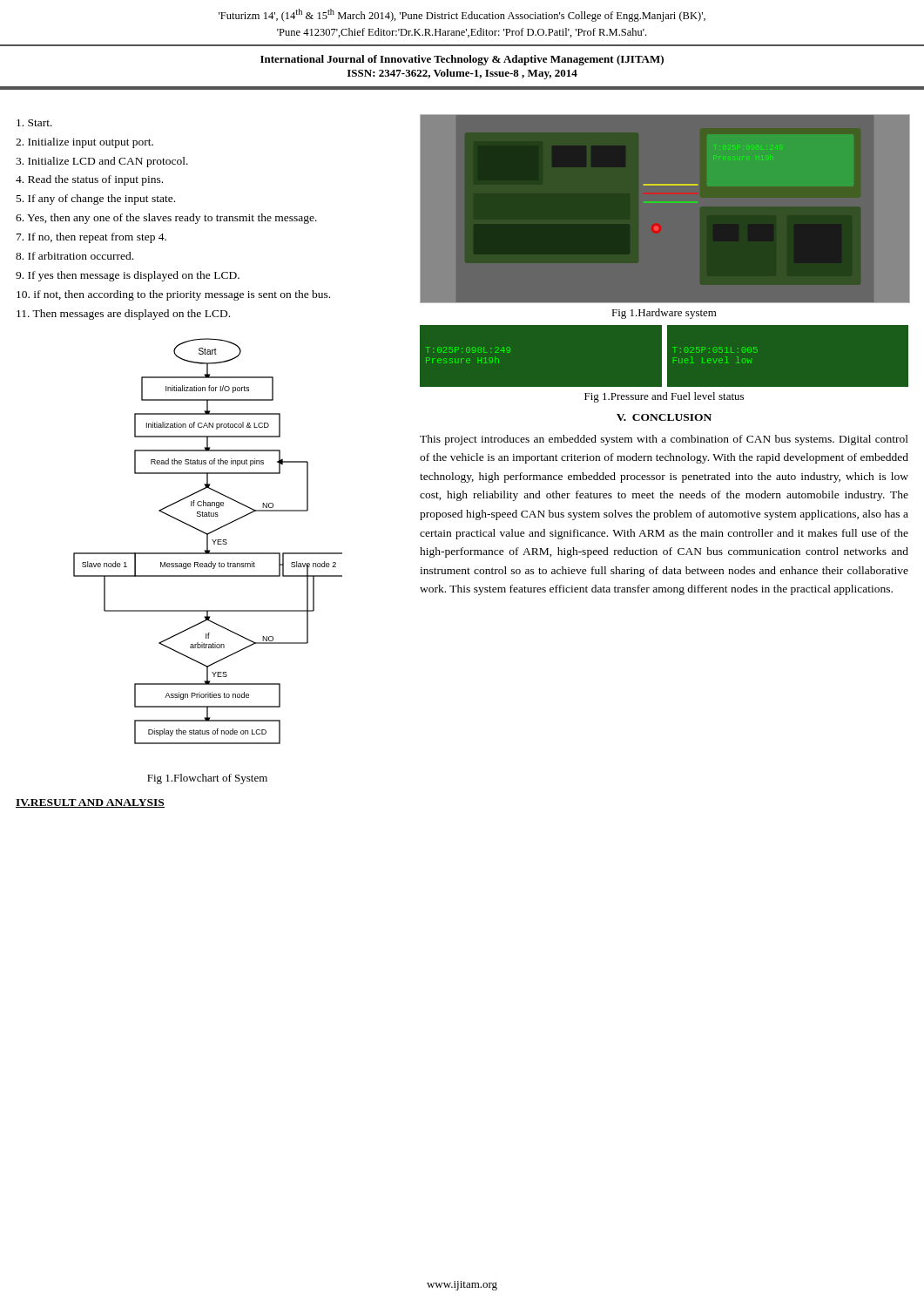The height and width of the screenshot is (1307, 924).
Task: Find the flowchart
Action: pos(207,550)
